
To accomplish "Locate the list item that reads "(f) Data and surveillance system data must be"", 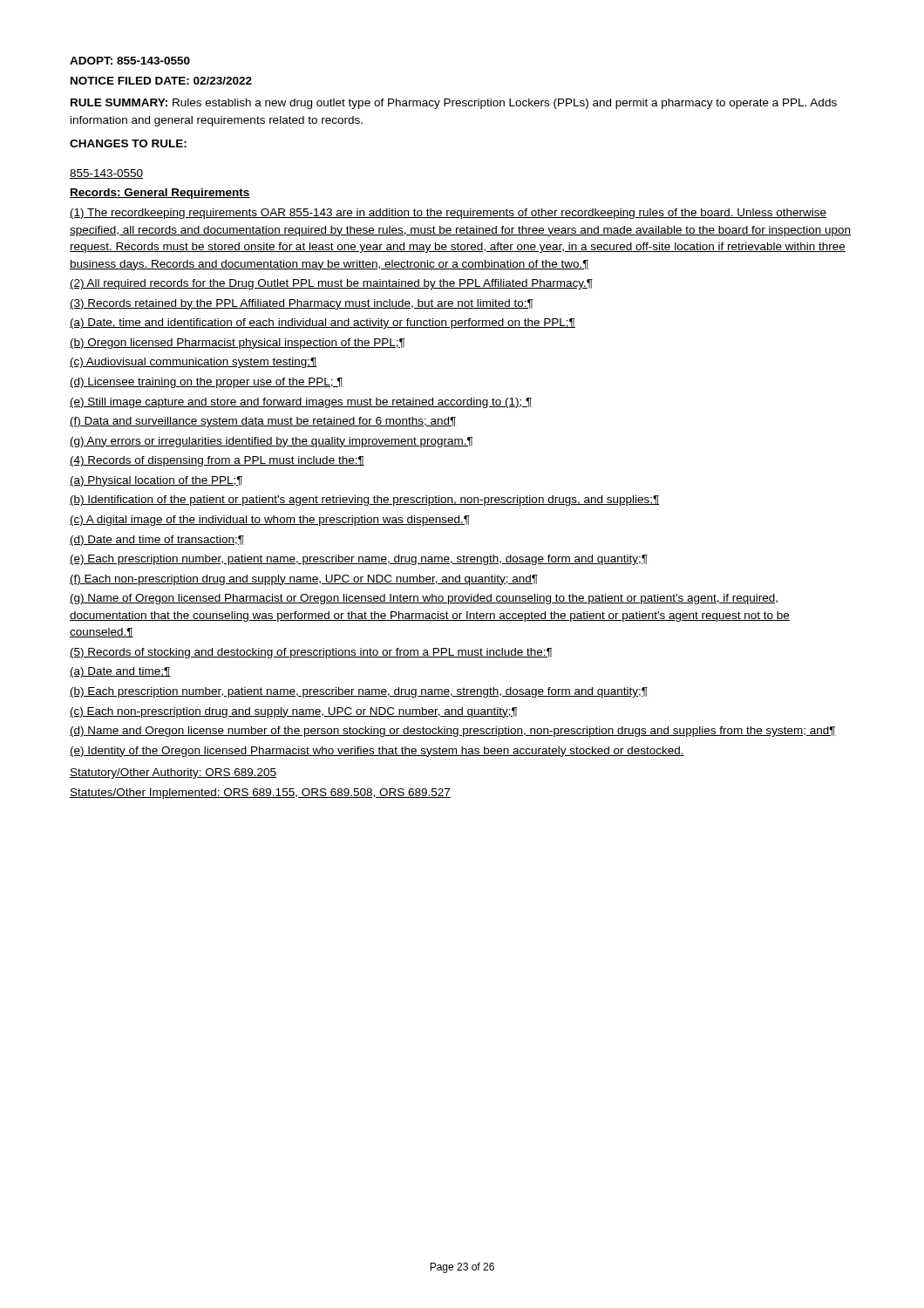I will pos(462,421).
